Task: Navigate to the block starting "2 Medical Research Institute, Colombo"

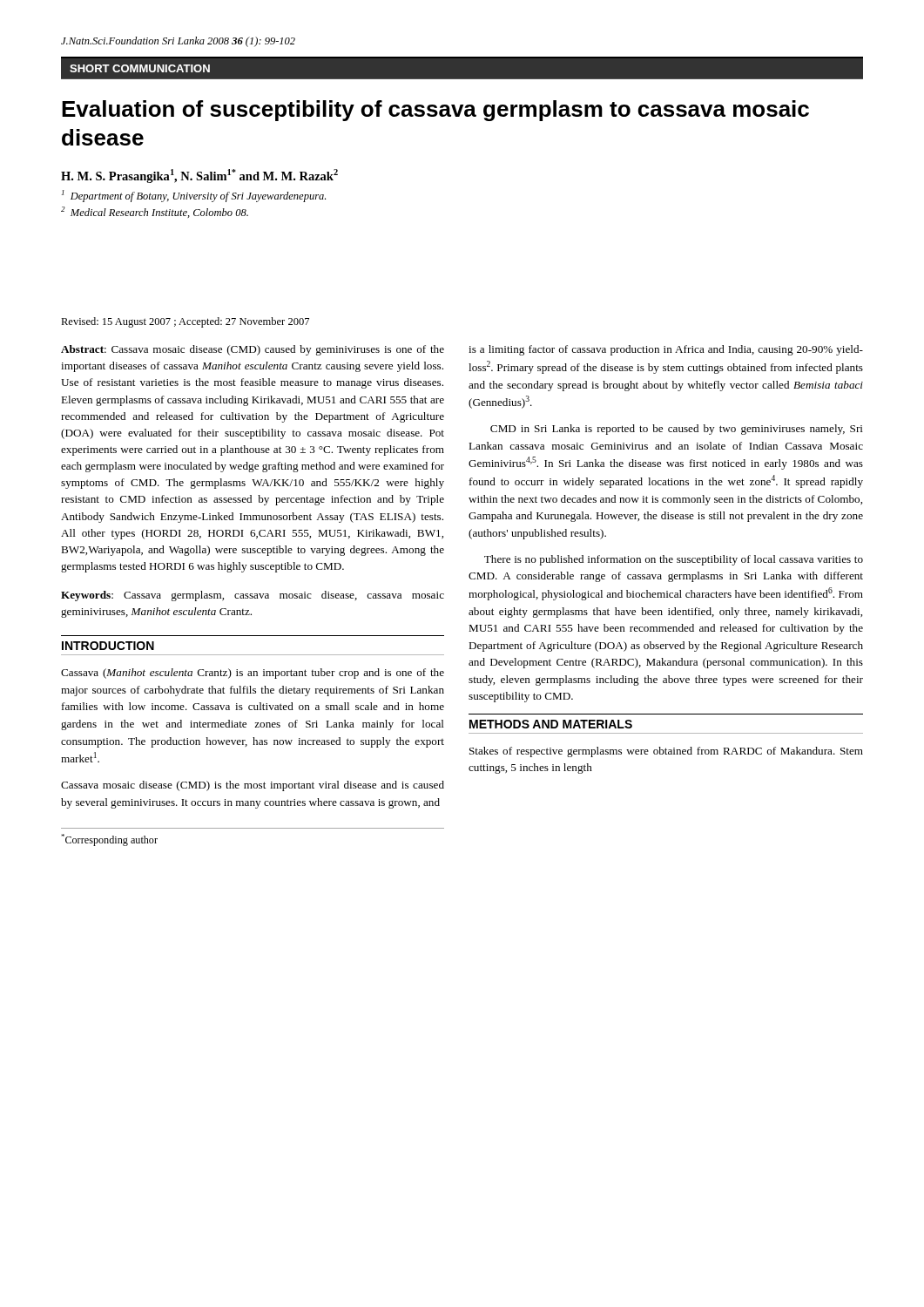Action: coord(155,212)
